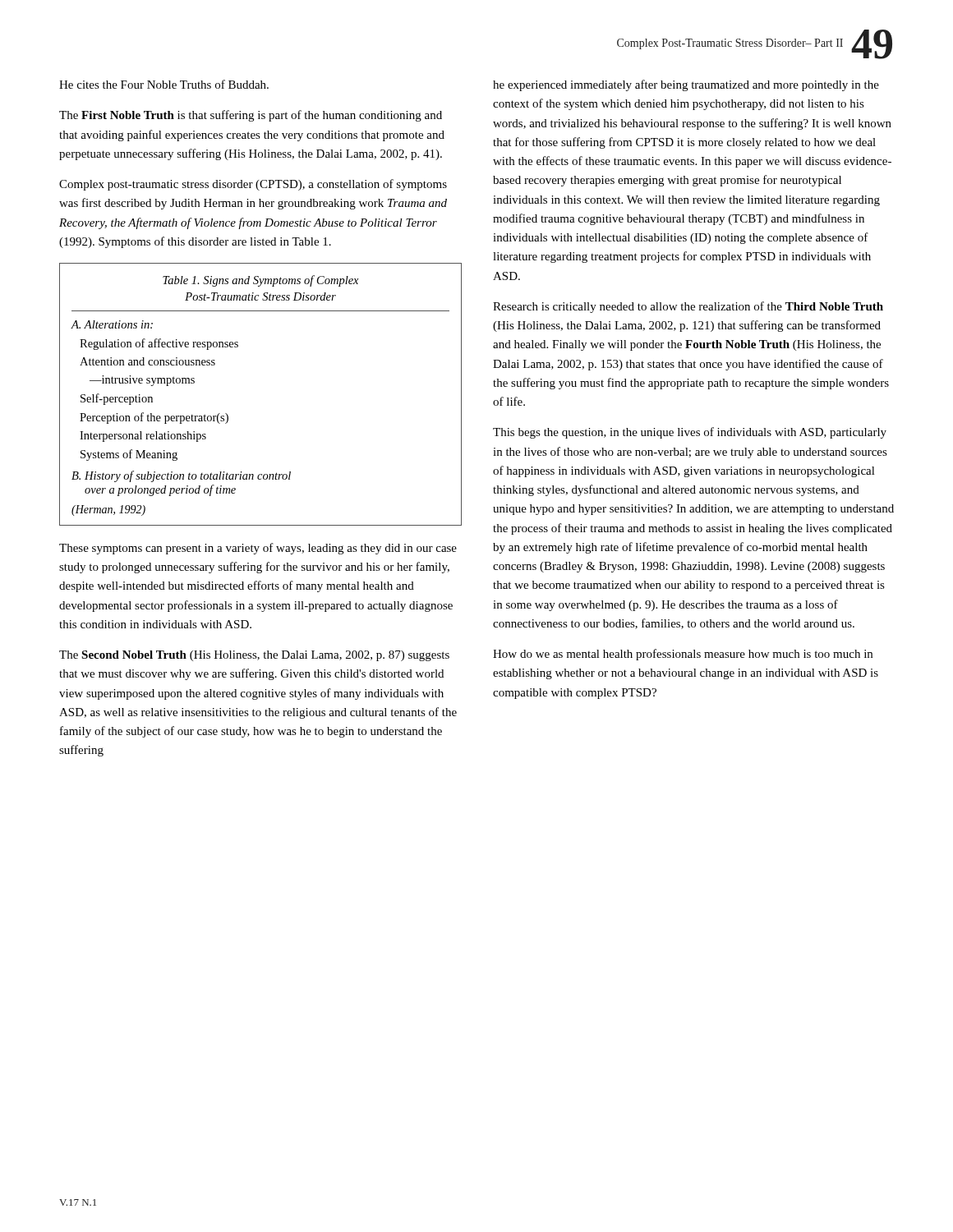This screenshot has height=1232, width=953.
Task: Locate the table
Action: [260, 394]
